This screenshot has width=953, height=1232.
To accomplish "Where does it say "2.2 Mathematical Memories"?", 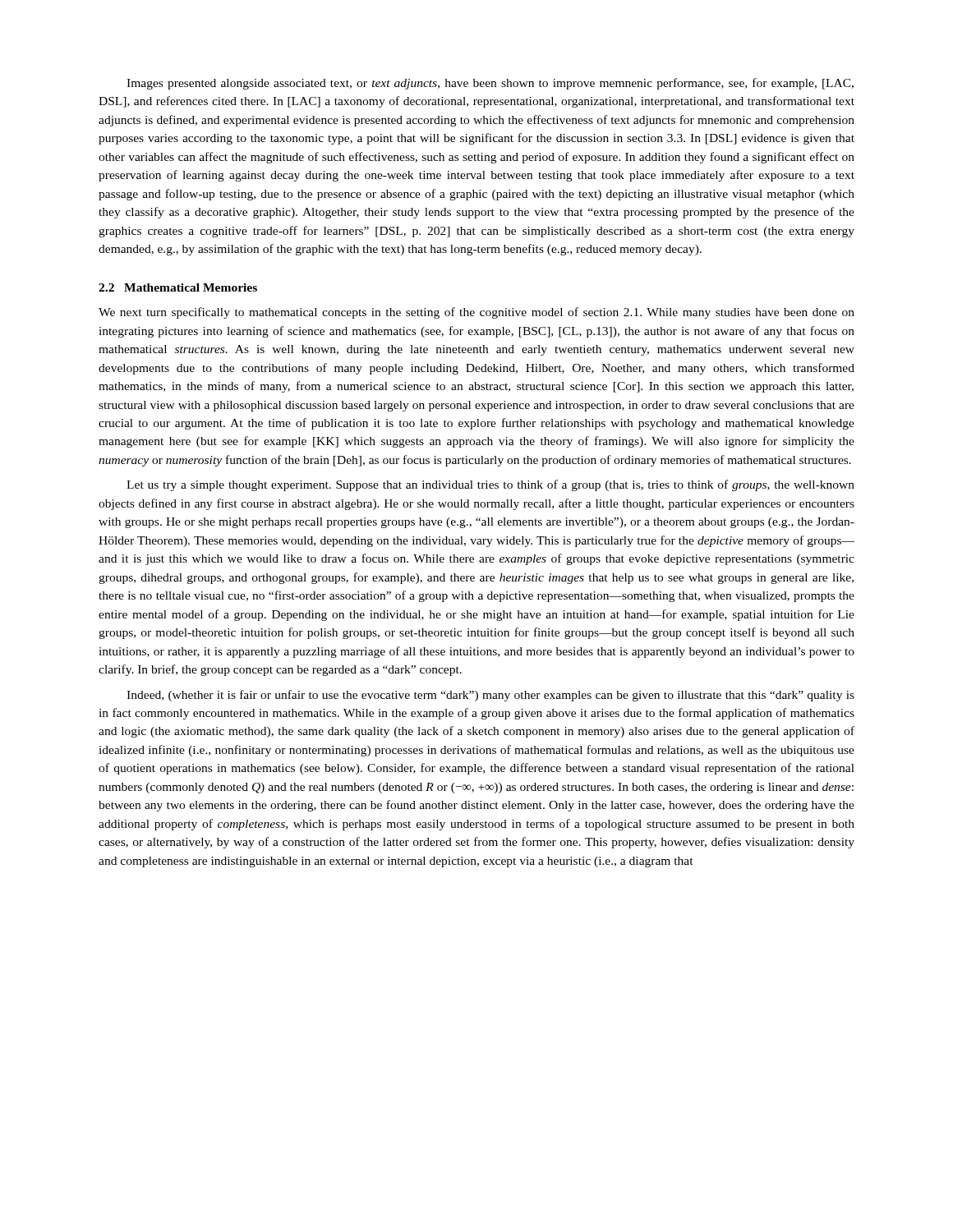I will [178, 287].
